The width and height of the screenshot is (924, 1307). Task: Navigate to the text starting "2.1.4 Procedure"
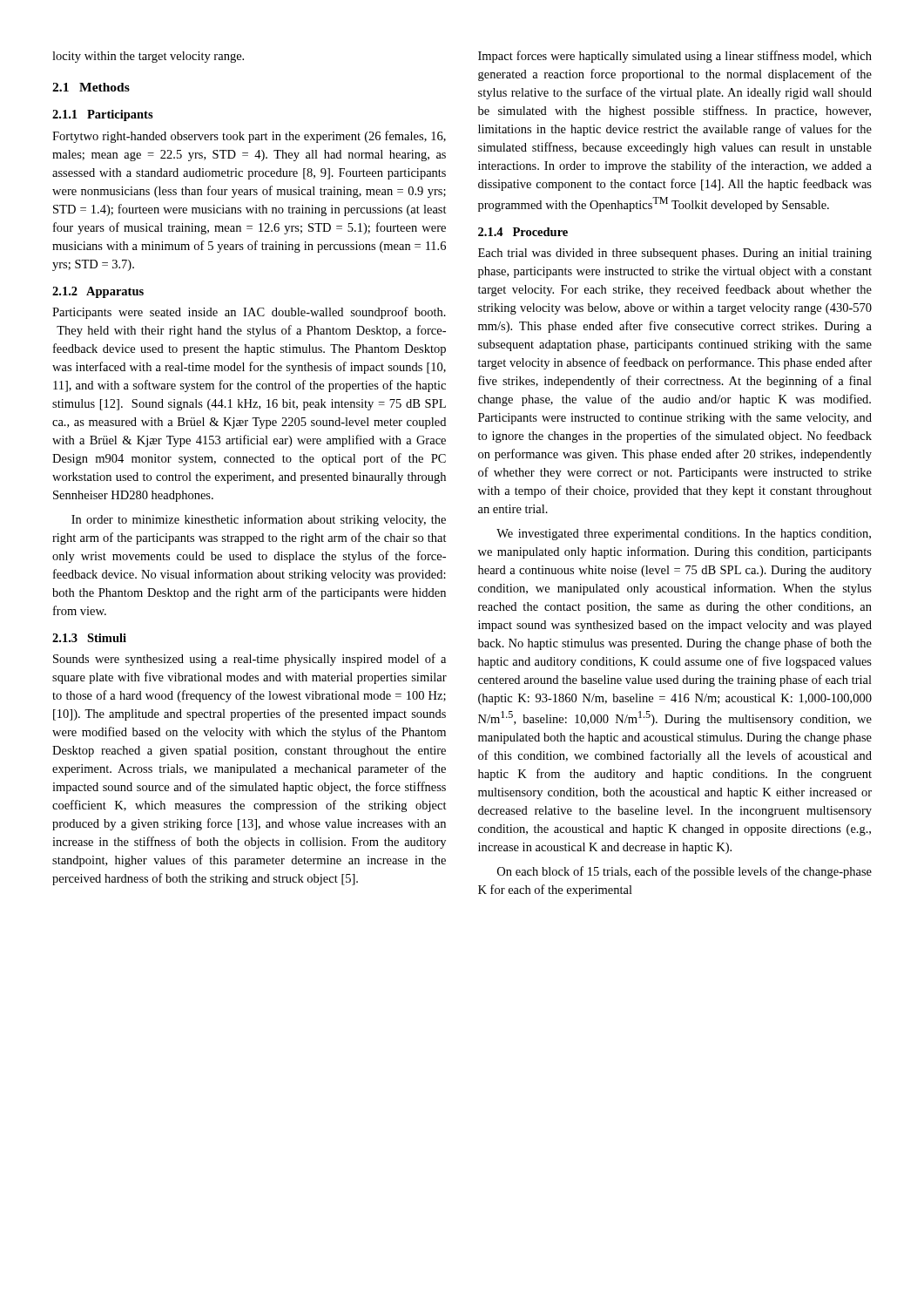[x=523, y=232]
